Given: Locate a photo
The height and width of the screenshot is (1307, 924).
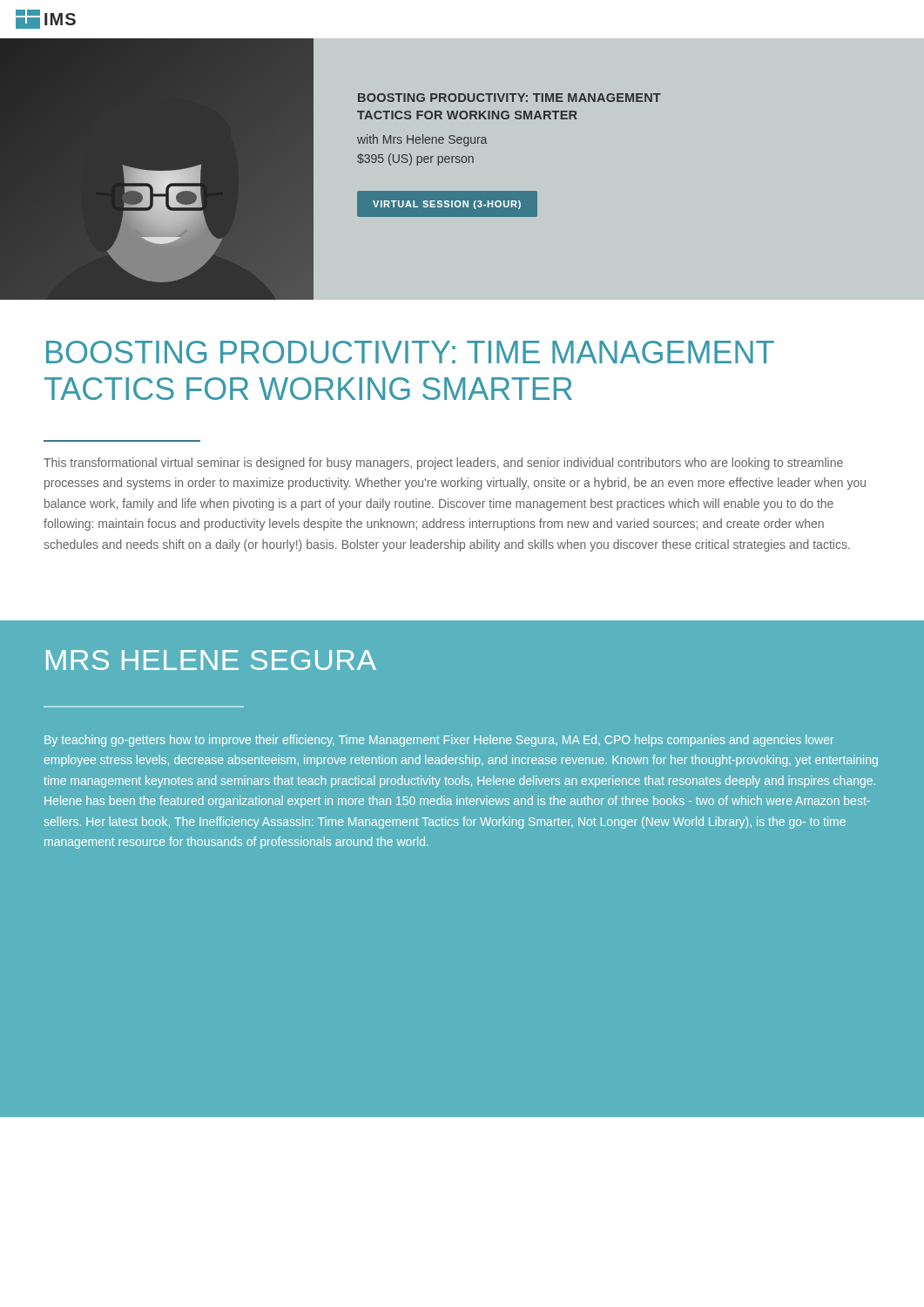Looking at the screenshot, I should point(161,169).
